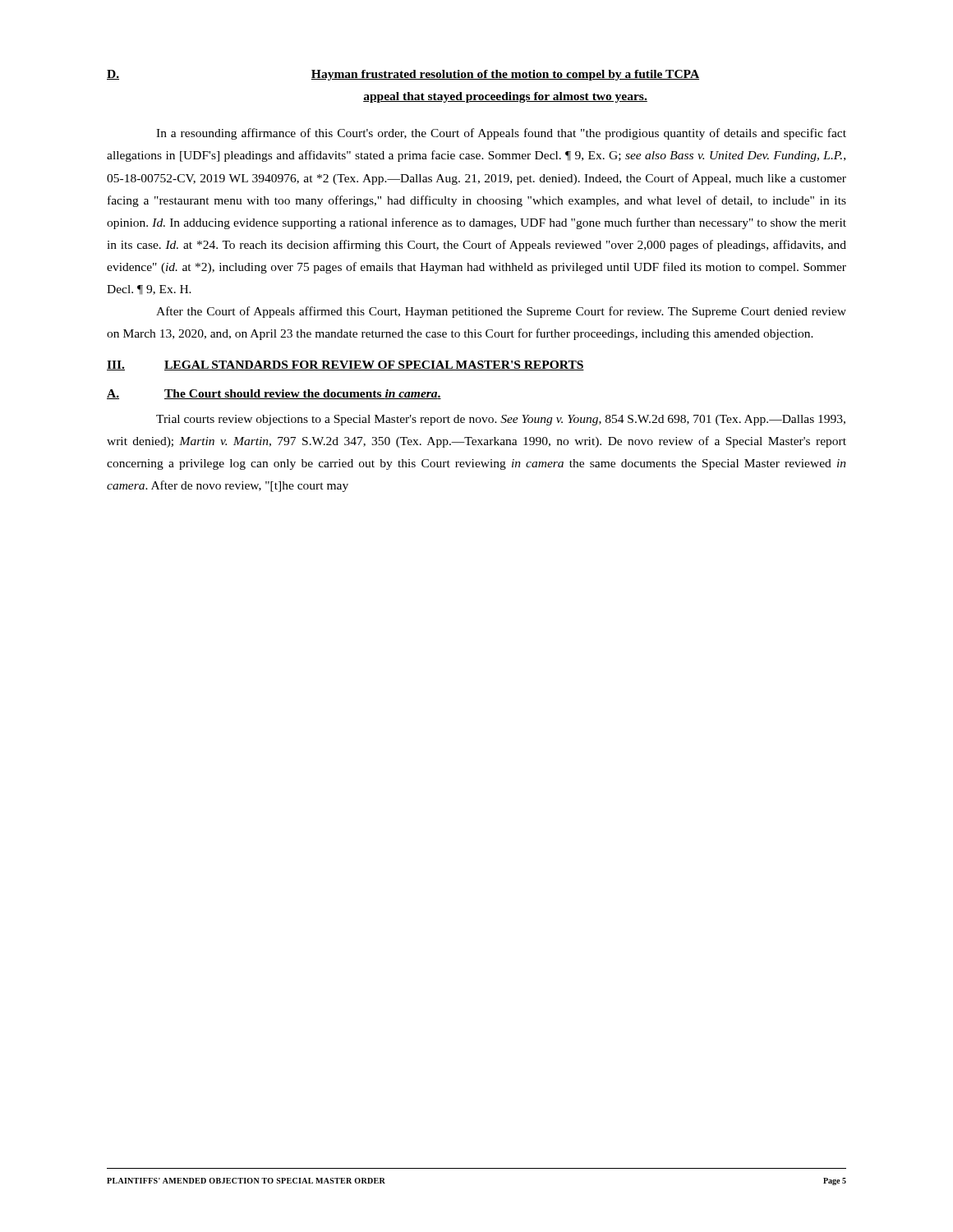Viewport: 953px width, 1232px height.
Task: Click on the section header containing "A. The Court should review the documents"
Action: pos(274,394)
